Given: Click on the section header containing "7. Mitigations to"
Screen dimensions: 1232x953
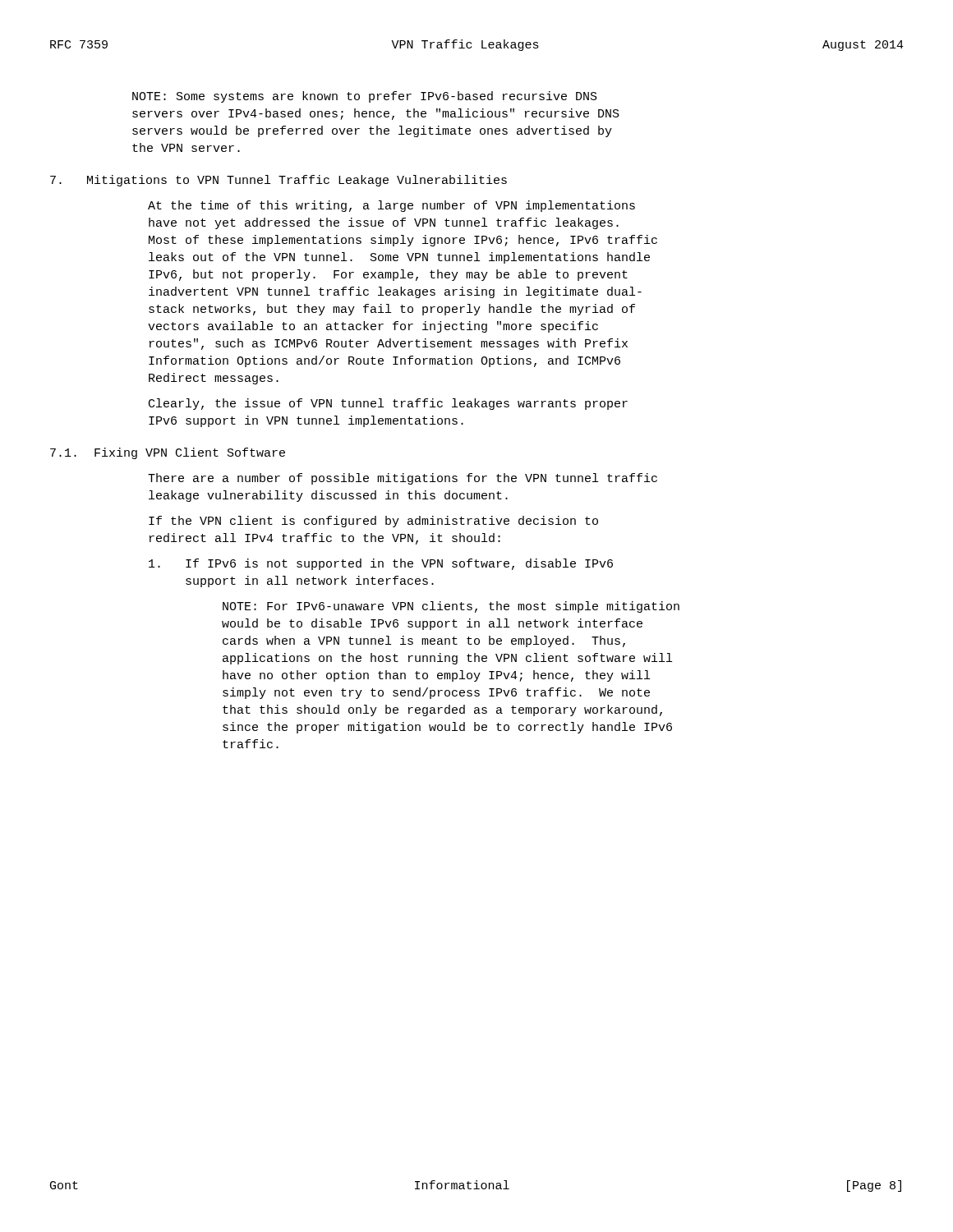Looking at the screenshot, I should (x=279, y=181).
